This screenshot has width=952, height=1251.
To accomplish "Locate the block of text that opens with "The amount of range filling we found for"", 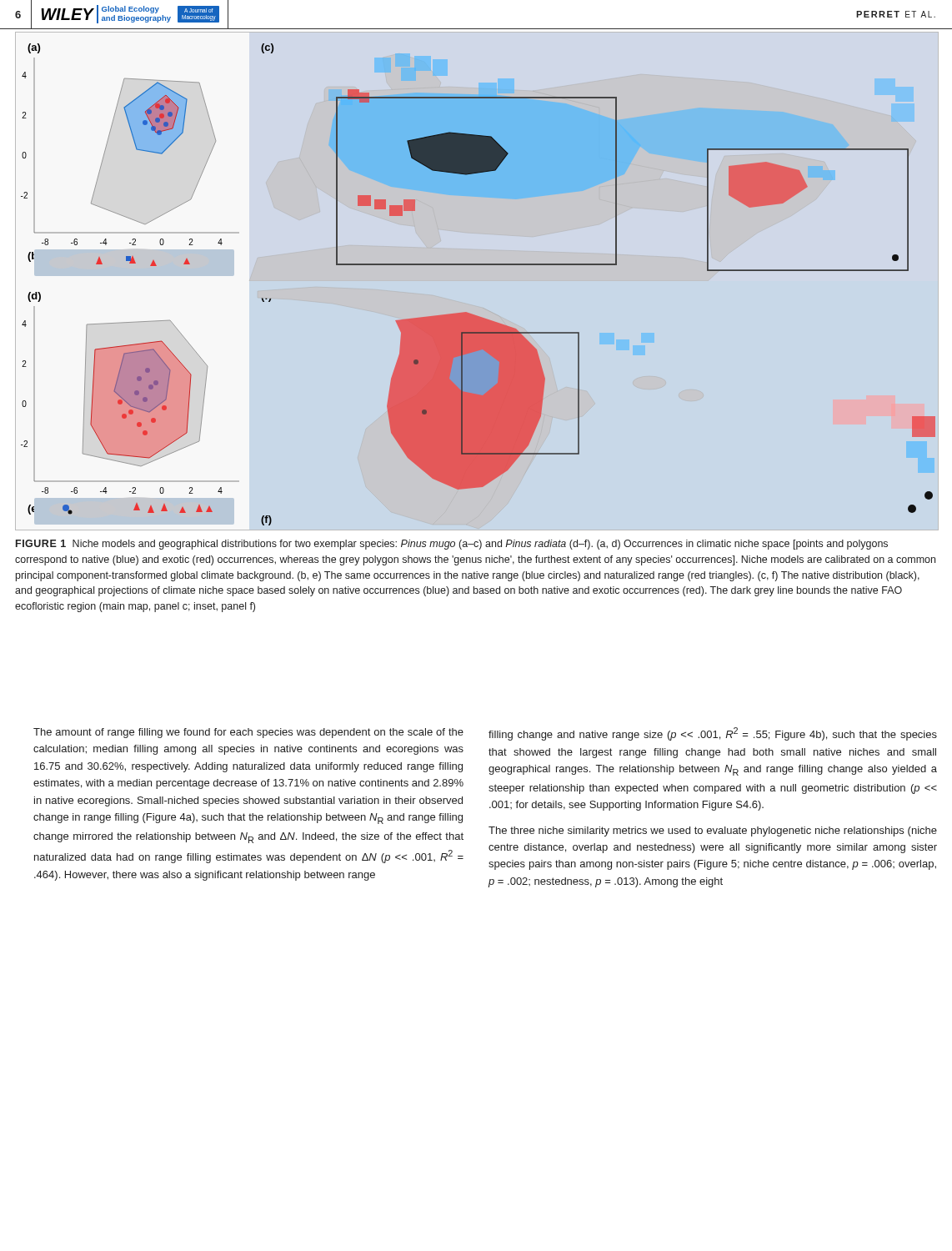I will coord(248,804).
